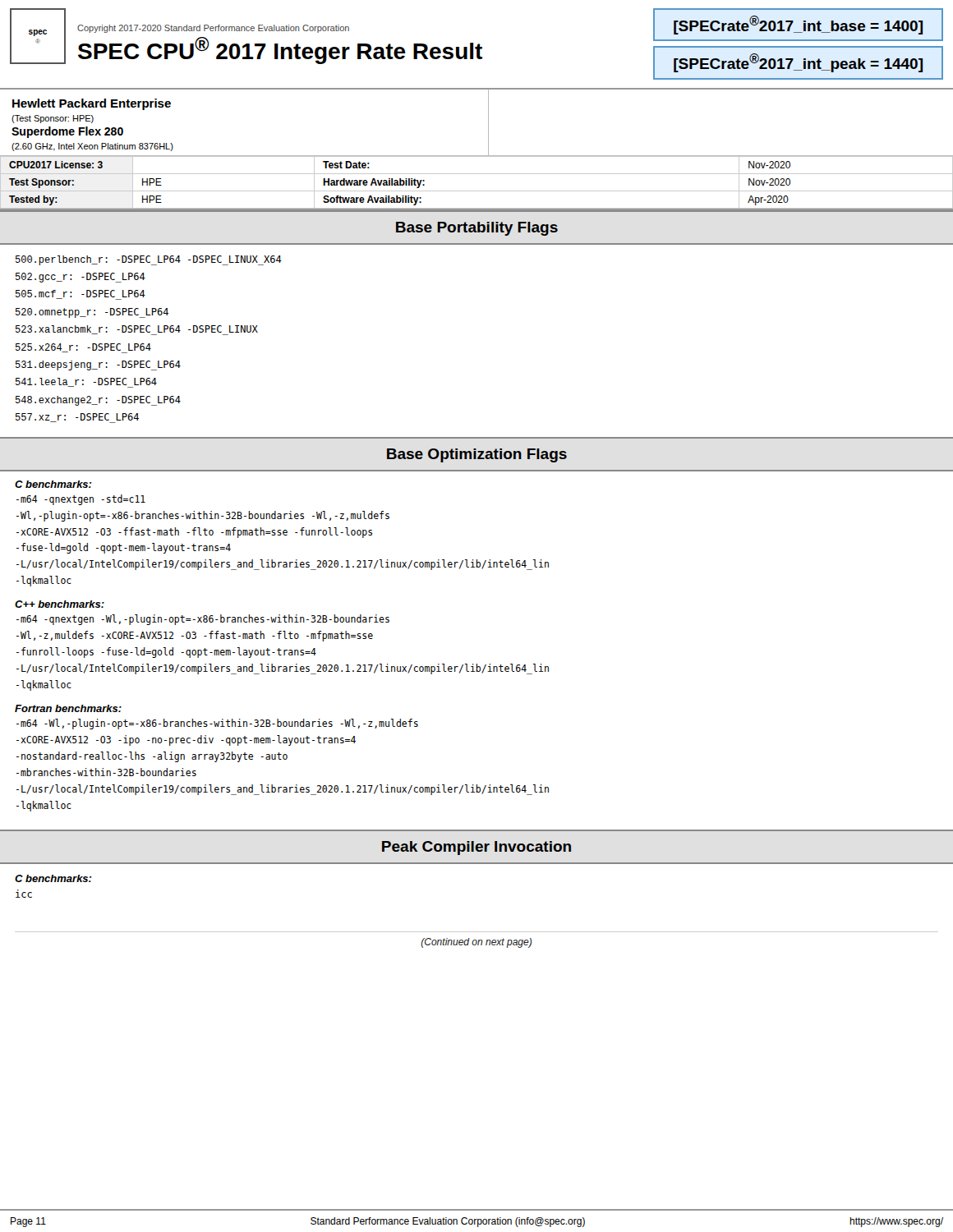Locate the text that says "C benchmarks: icc"
The width and height of the screenshot is (953, 1232).
pyautogui.click(x=53, y=878)
